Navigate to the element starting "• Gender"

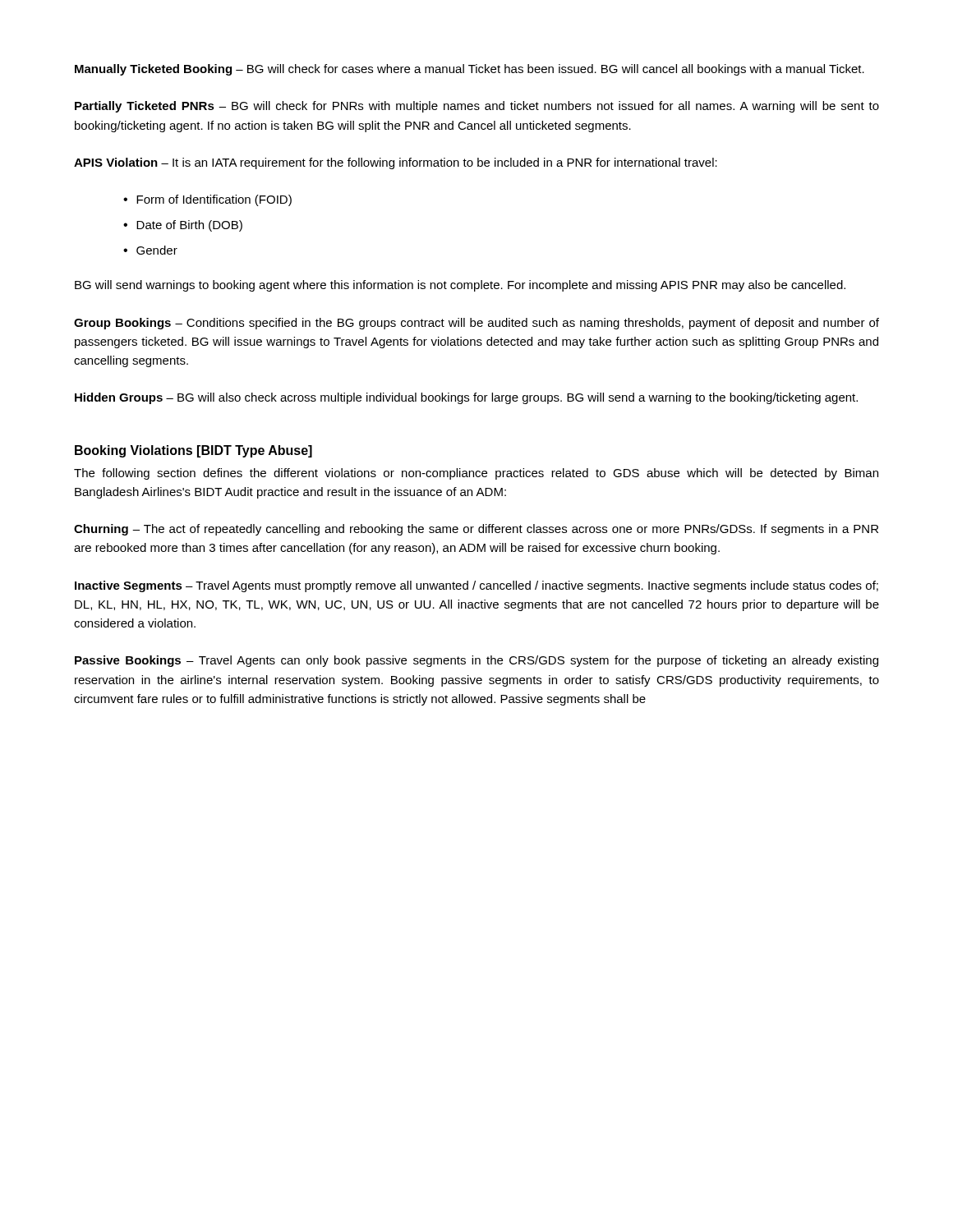150,251
